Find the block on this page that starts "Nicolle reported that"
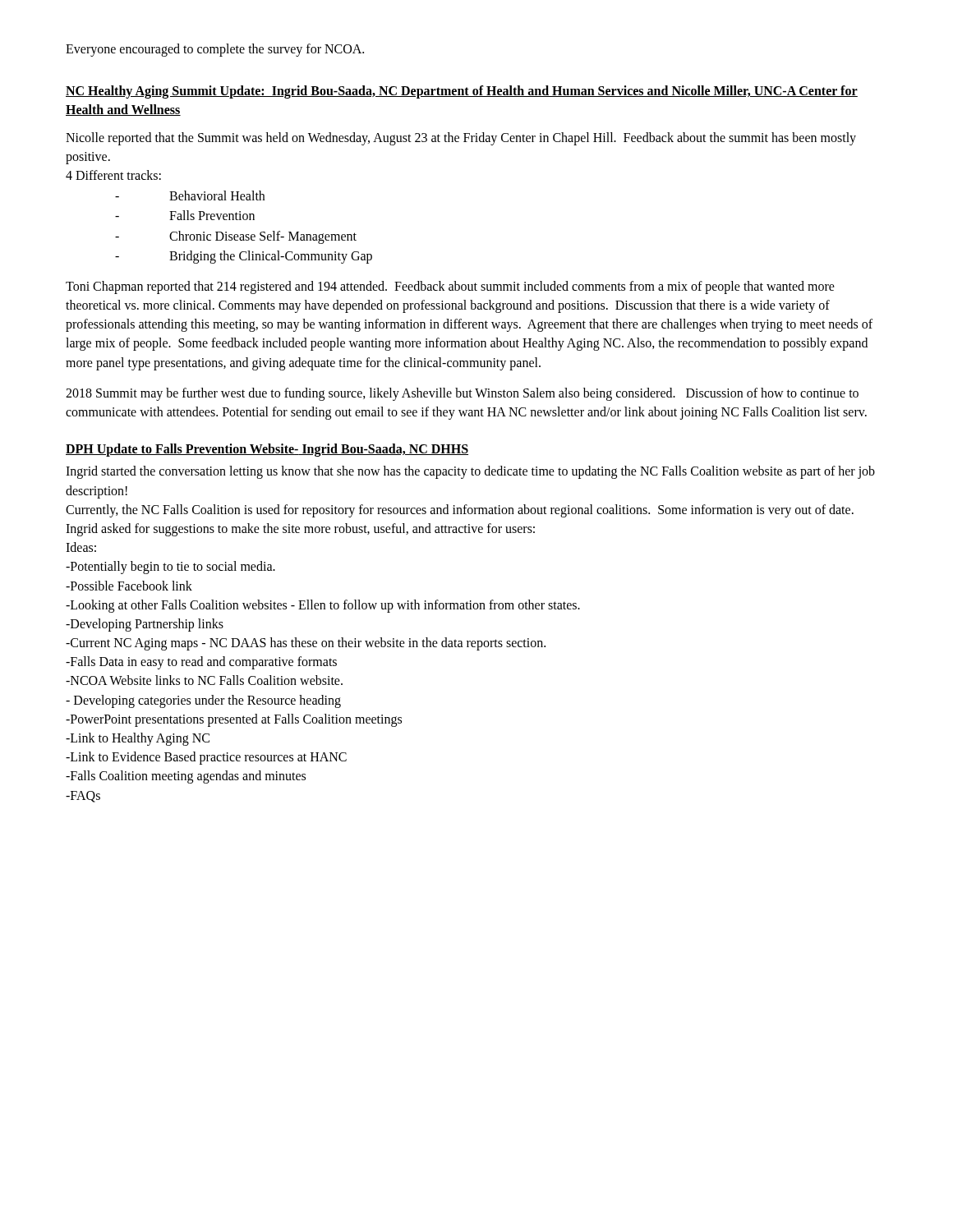953x1232 pixels. pos(461,139)
